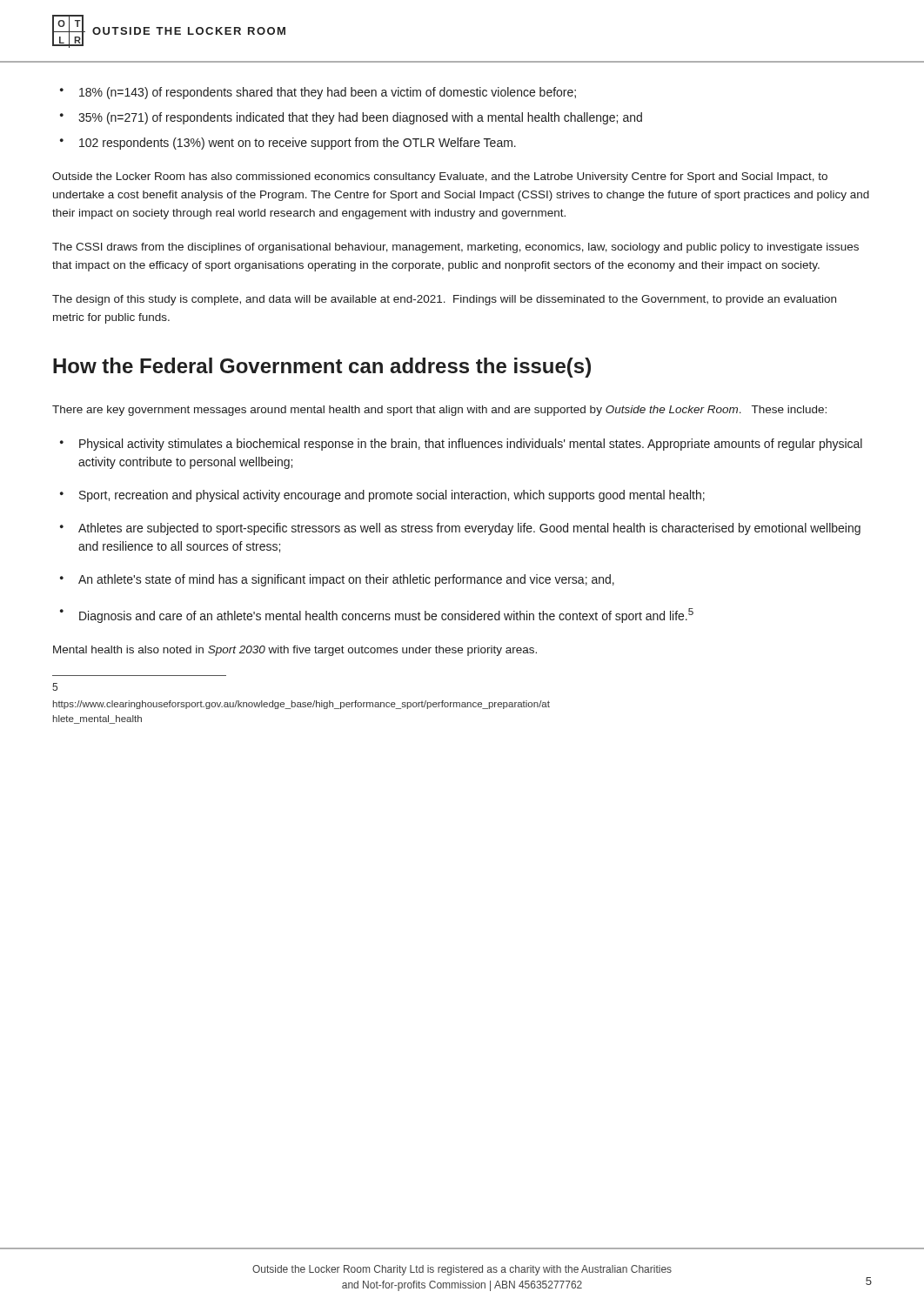Select the block starting "Sport, recreation and"
This screenshot has width=924, height=1305.
click(461, 496)
